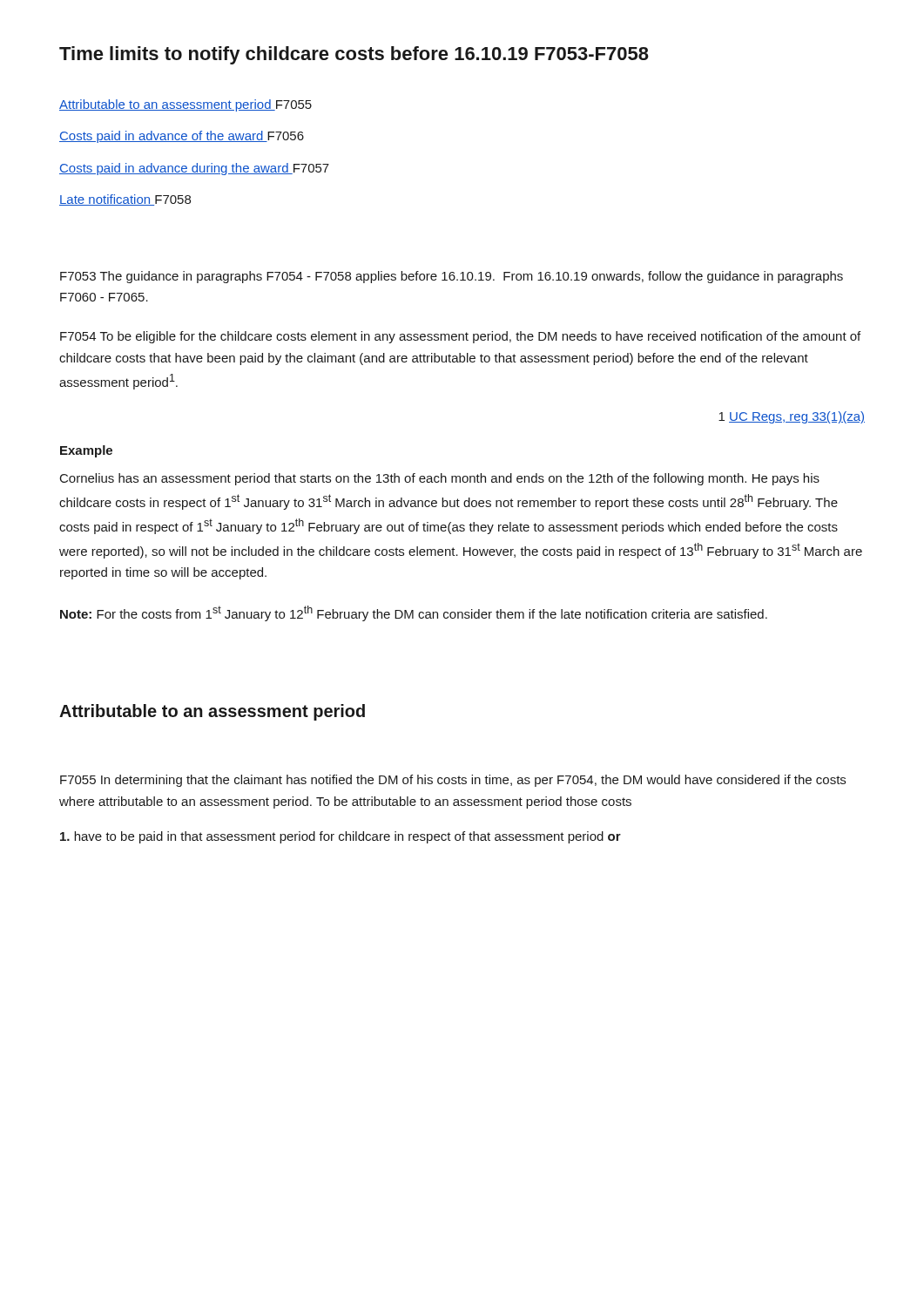Locate the text block containing "Note: For the costs from 1st January to"
Viewport: 924px width, 1307px height.
(414, 613)
